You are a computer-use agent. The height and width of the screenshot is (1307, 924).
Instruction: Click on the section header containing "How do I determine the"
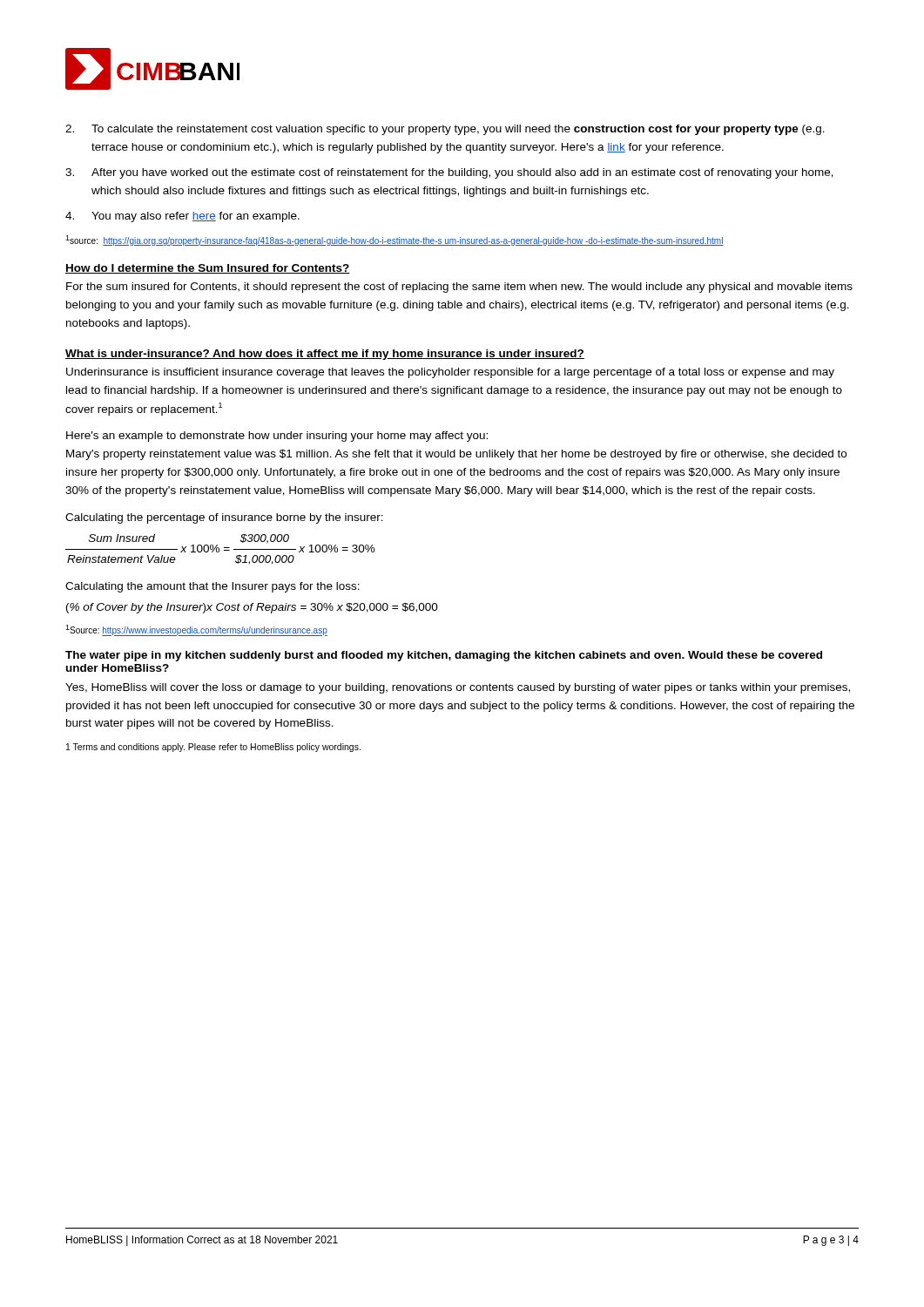[207, 268]
